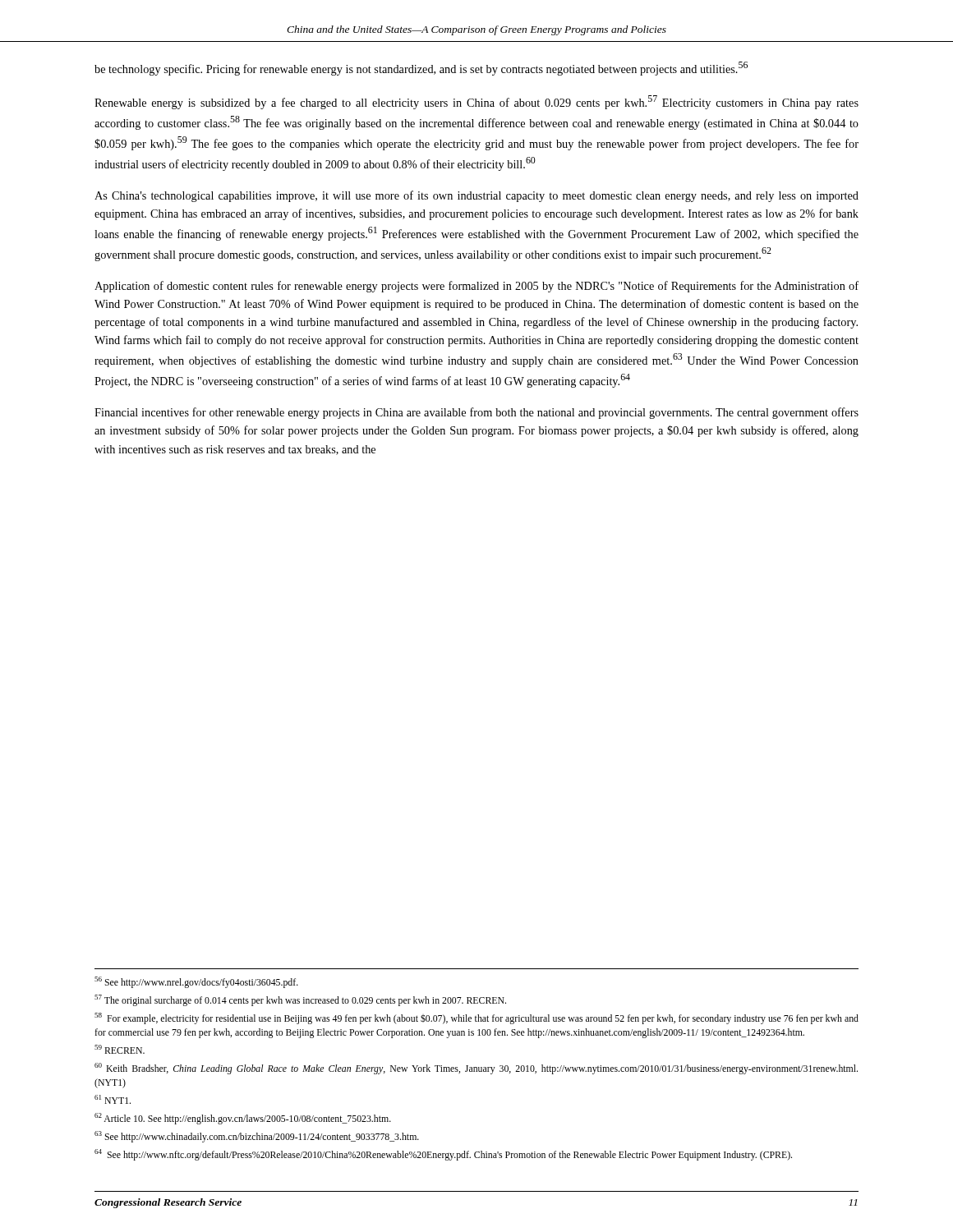The height and width of the screenshot is (1232, 953).
Task: Find the block on this page that starts "As China's technological capabilities"
Action: pyautogui.click(x=476, y=225)
